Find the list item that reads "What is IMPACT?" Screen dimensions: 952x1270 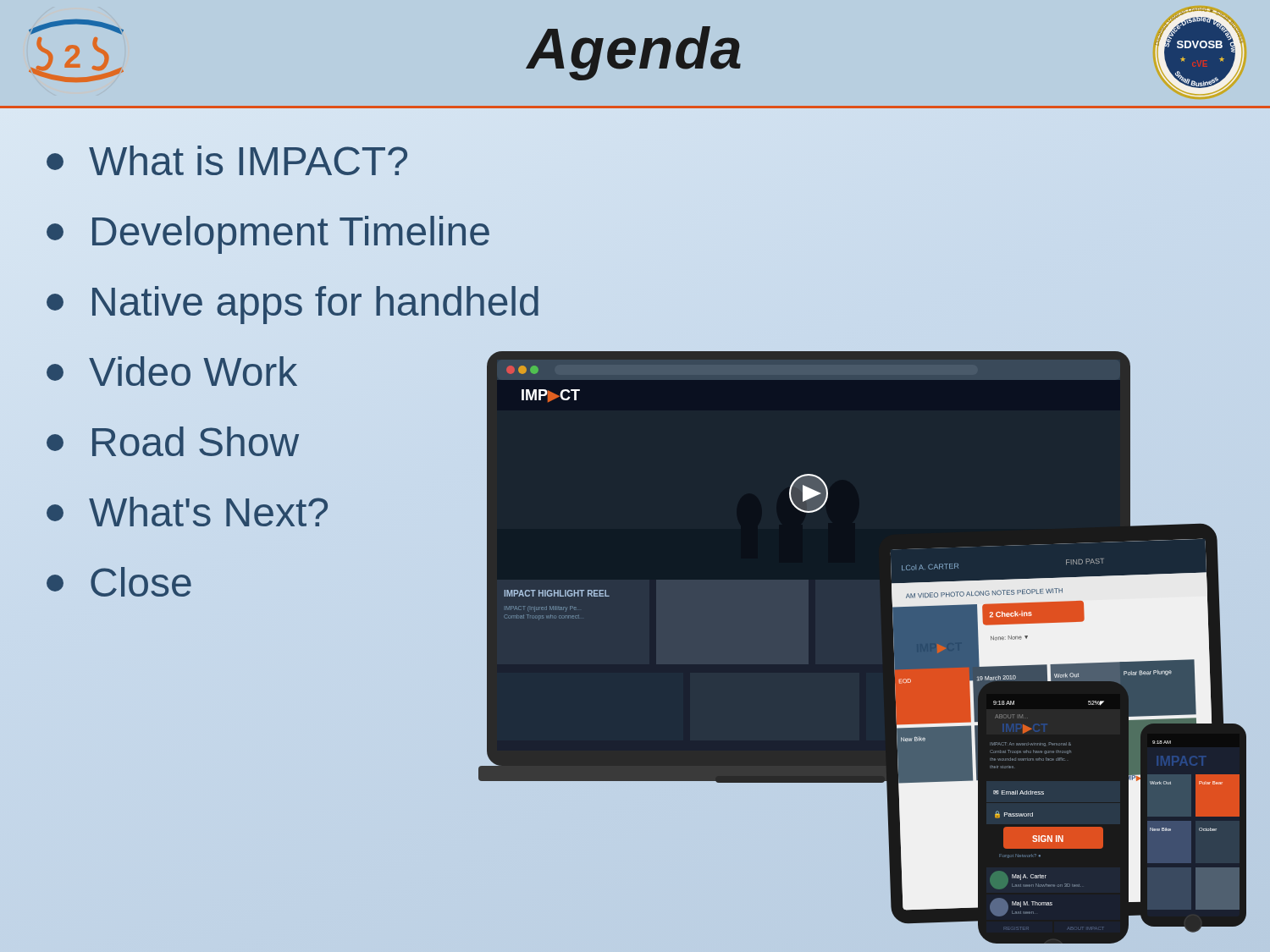(228, 161)
